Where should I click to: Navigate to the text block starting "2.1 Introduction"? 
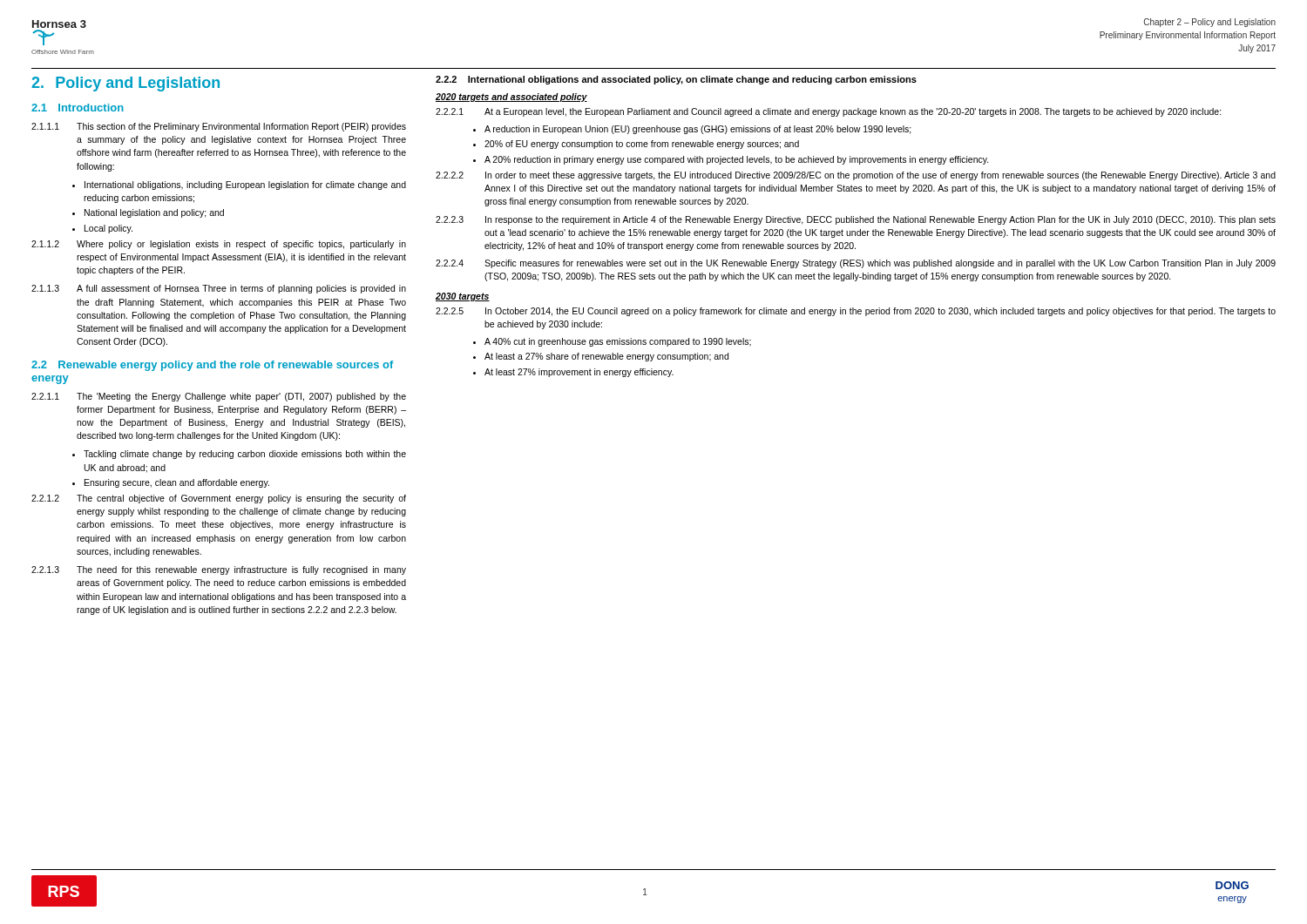78,108
